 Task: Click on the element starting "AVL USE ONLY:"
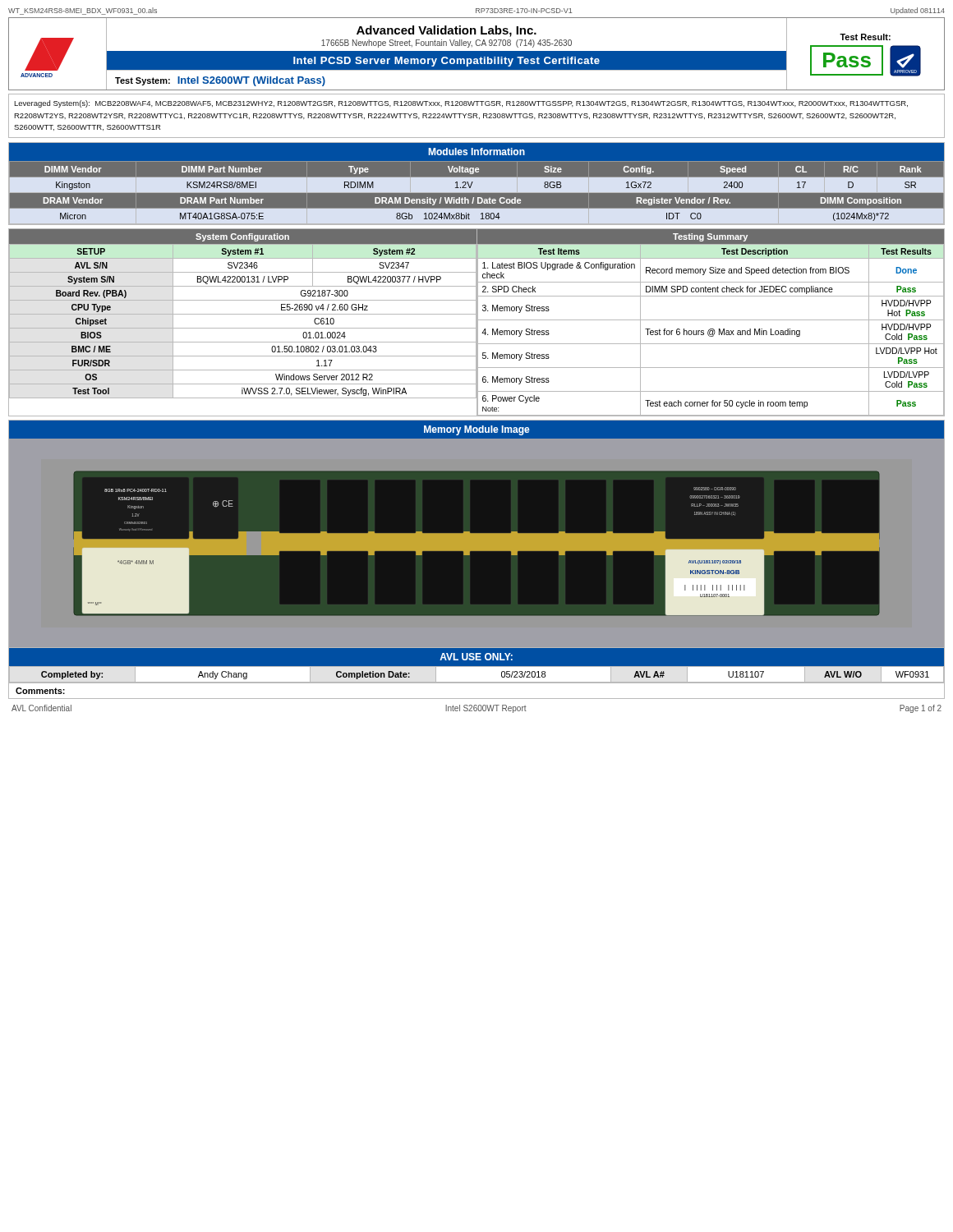click(x=476, y=657)
